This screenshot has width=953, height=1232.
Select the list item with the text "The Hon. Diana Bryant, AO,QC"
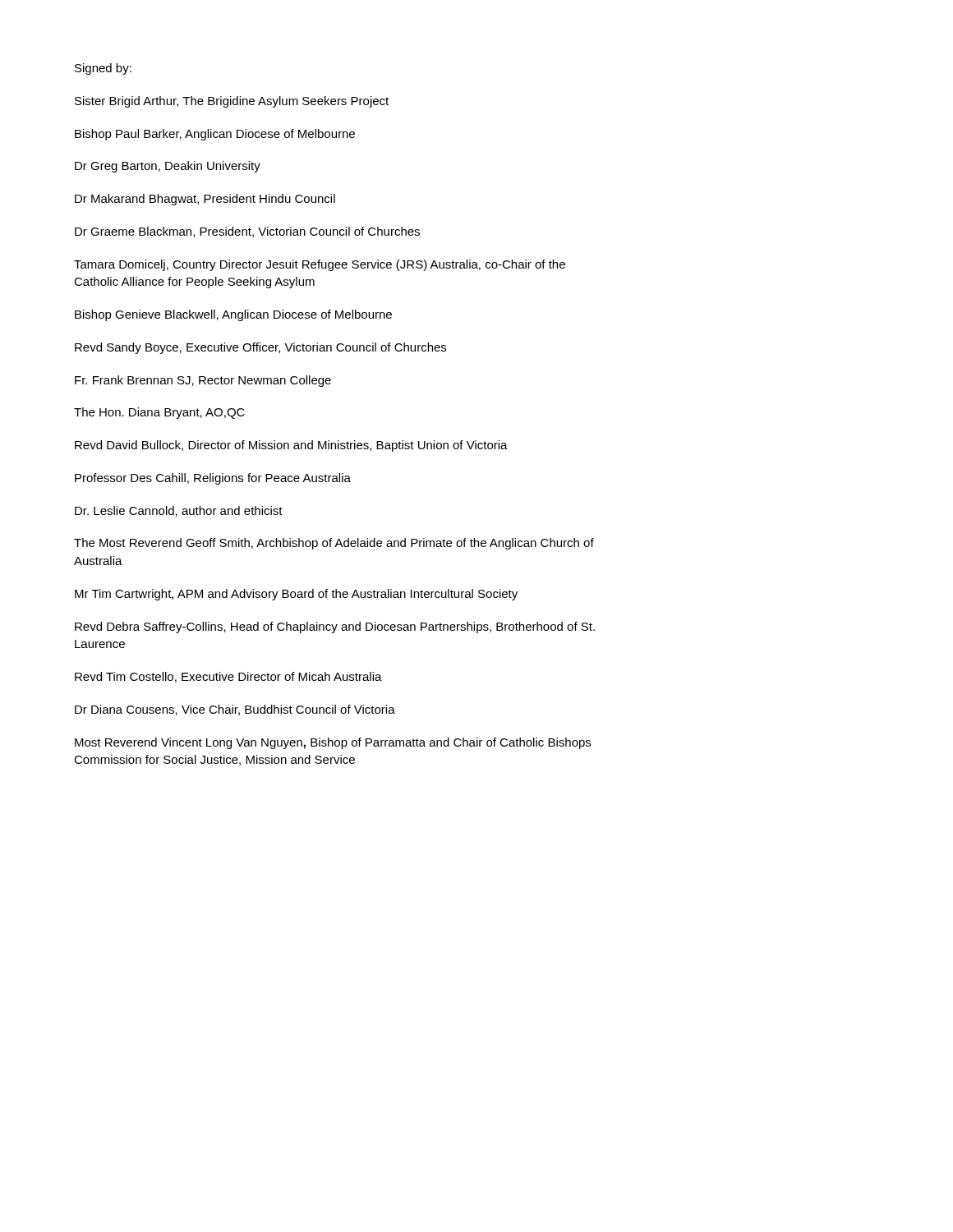pos(160,412)
